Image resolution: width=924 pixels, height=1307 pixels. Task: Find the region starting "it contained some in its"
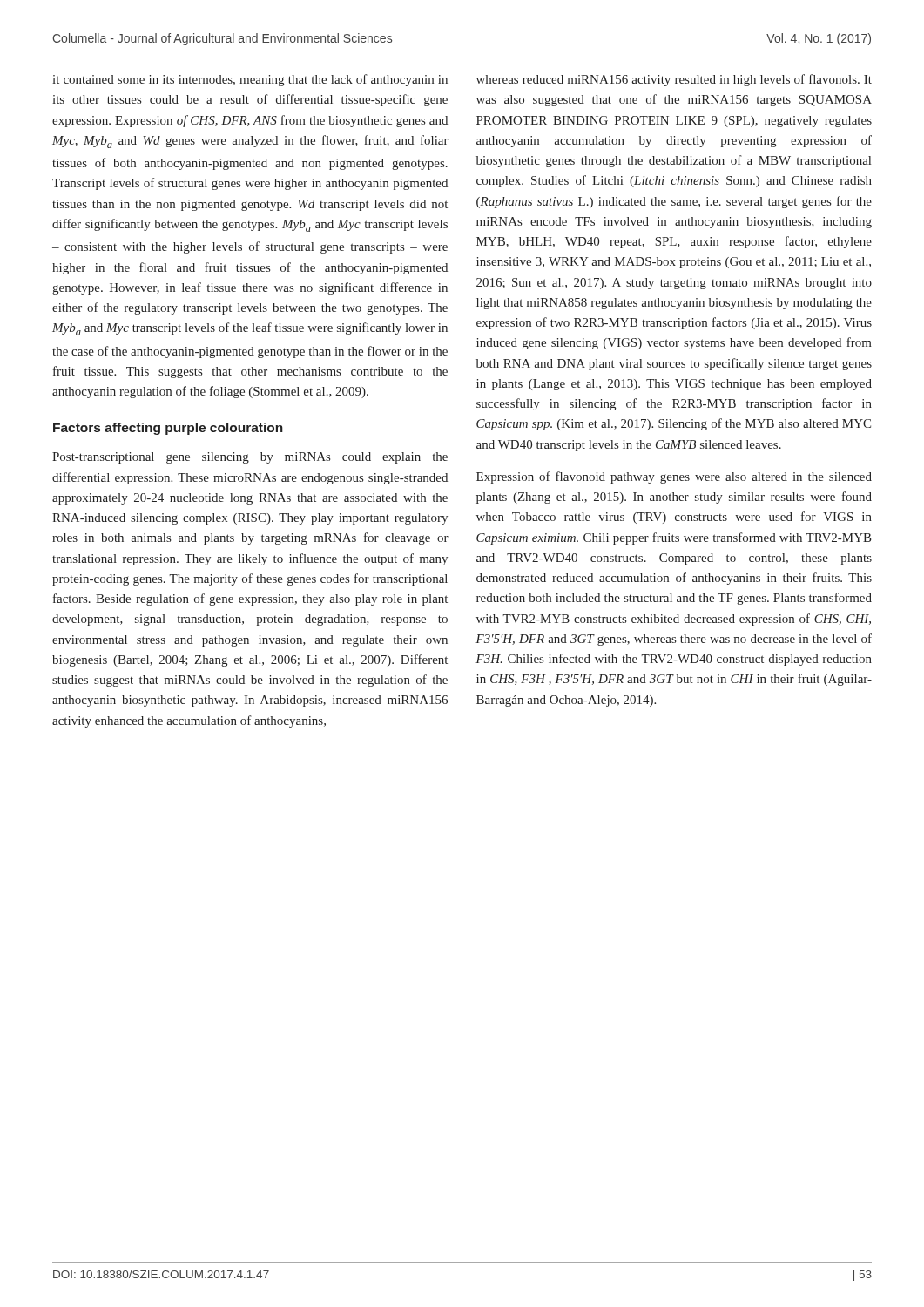[250, 236]
